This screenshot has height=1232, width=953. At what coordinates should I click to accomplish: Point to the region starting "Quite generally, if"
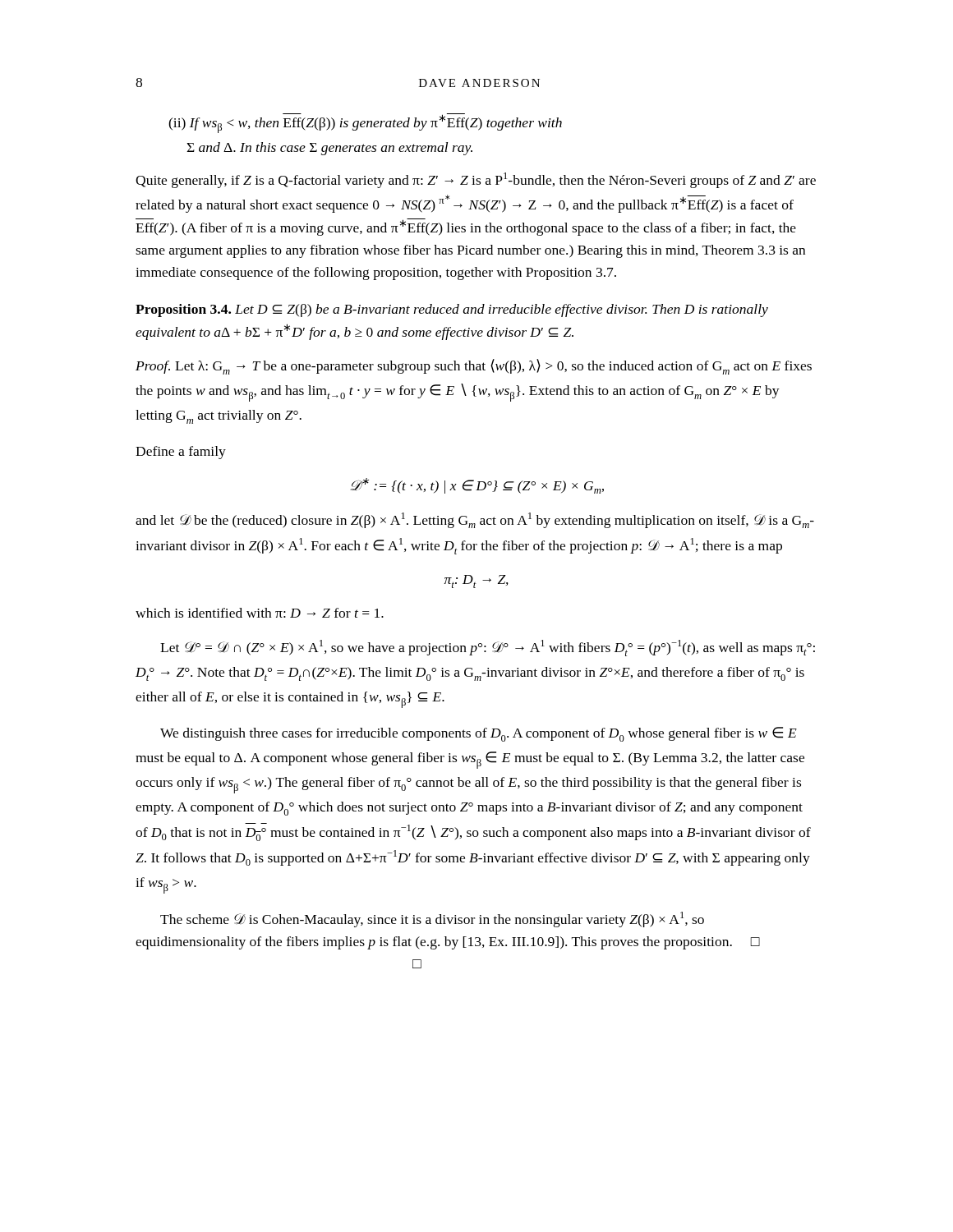[476, 225]
